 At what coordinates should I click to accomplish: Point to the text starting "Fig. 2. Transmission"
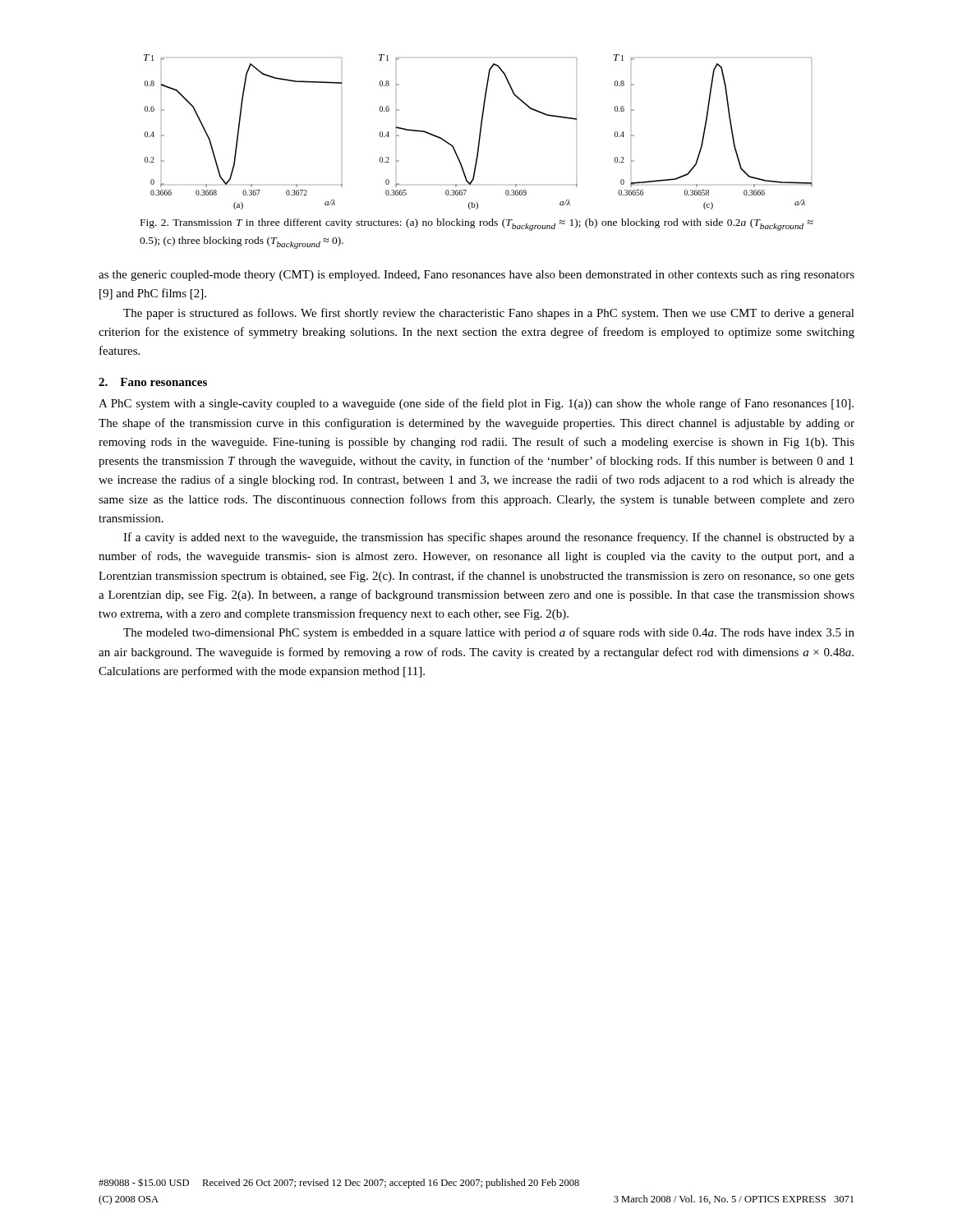click(x=476, y=232)
